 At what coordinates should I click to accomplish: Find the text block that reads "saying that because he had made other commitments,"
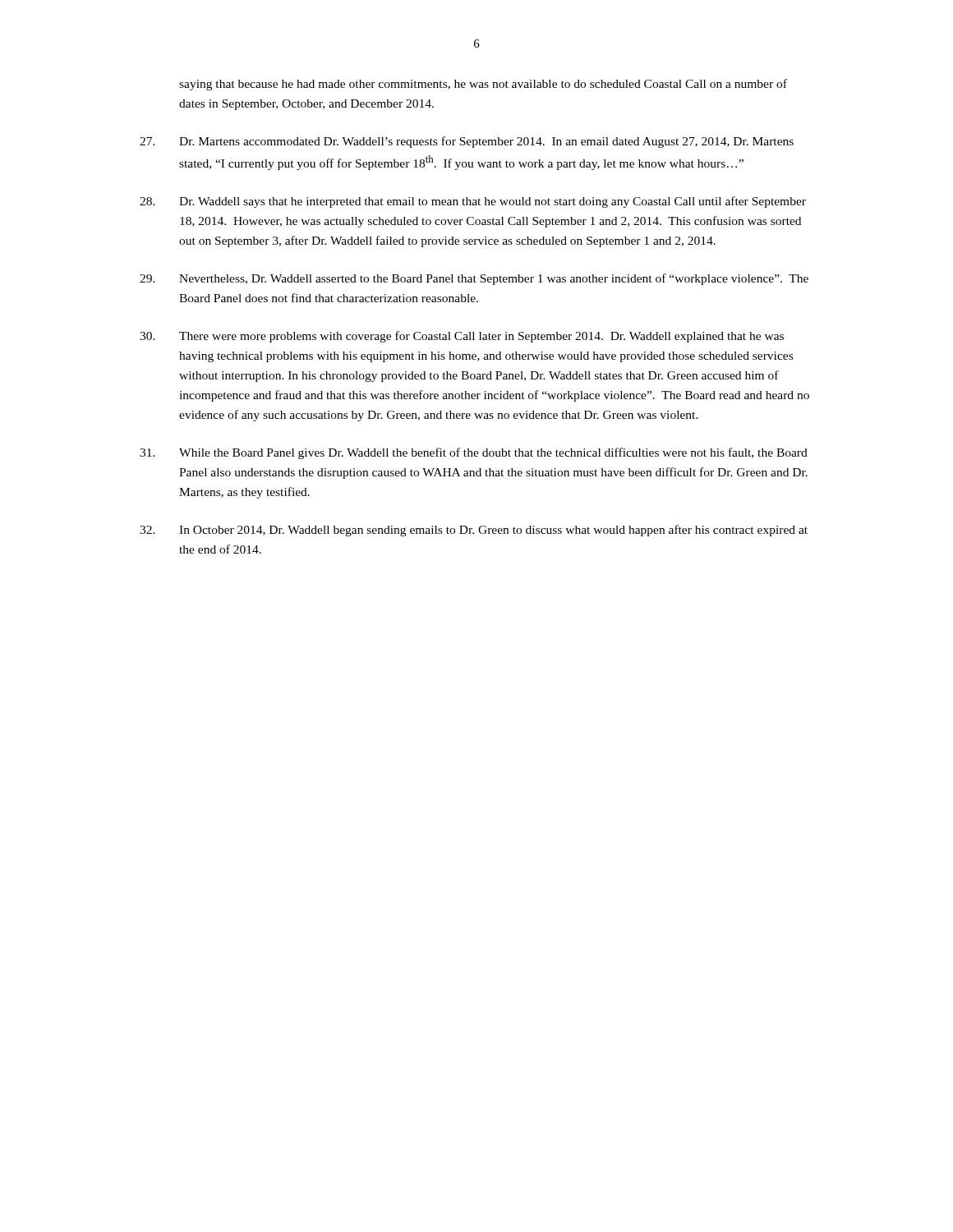pyautogui.click(x=483, y=93)
